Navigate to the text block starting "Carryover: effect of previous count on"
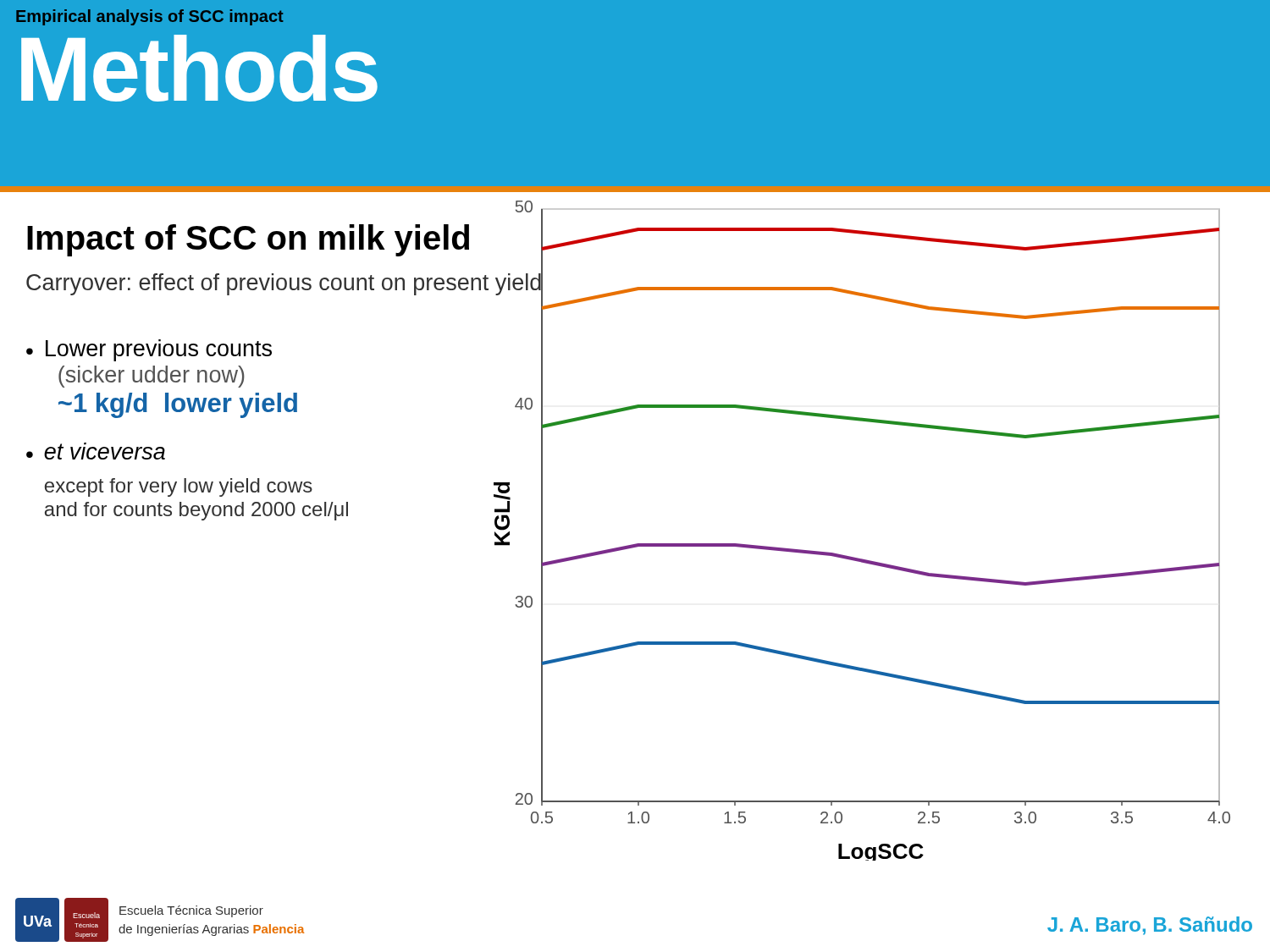1270x952 pixels. pyautogui.click(x=284, y=283)
